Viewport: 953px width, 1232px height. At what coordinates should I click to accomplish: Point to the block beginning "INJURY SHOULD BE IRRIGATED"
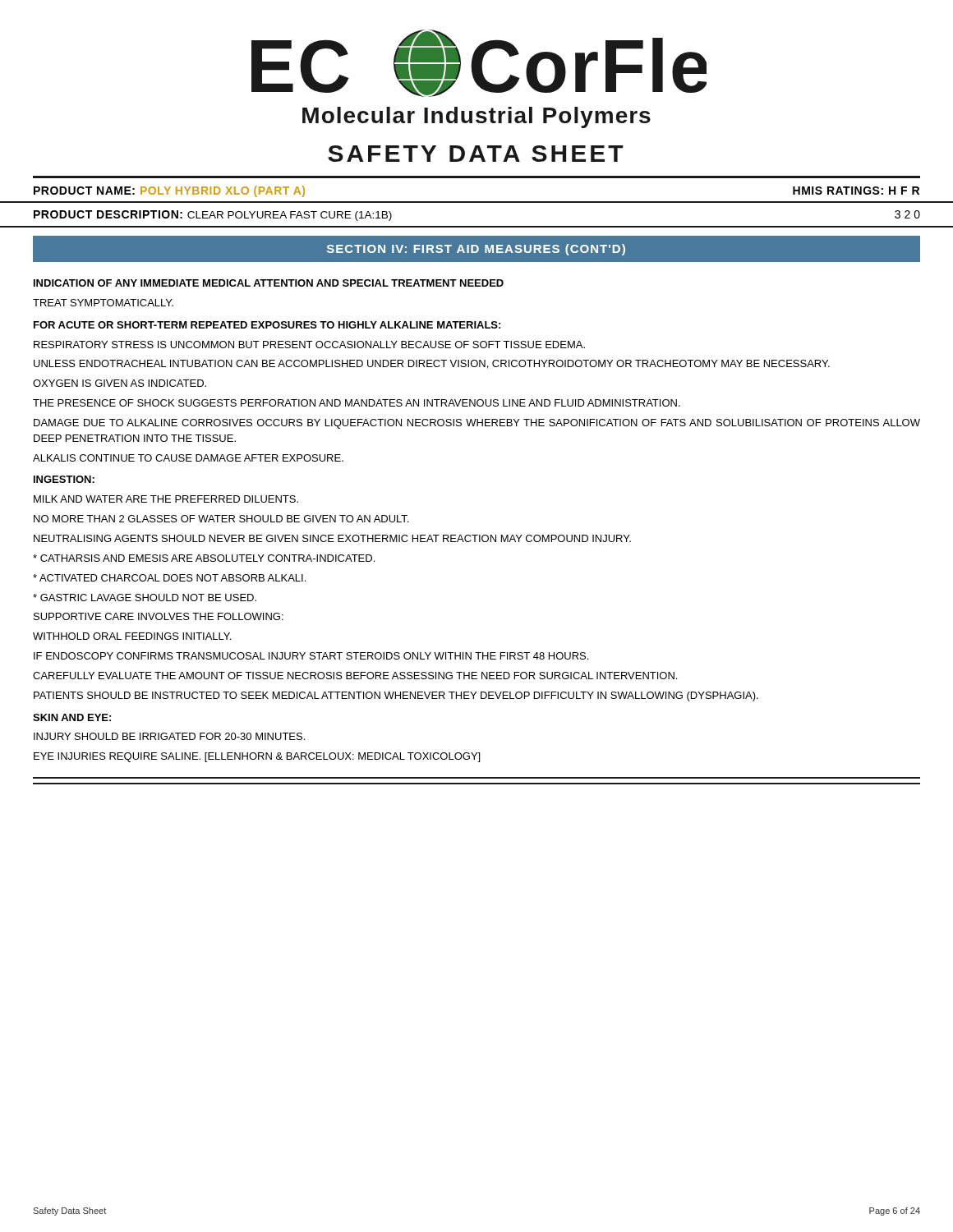point(169,737)
